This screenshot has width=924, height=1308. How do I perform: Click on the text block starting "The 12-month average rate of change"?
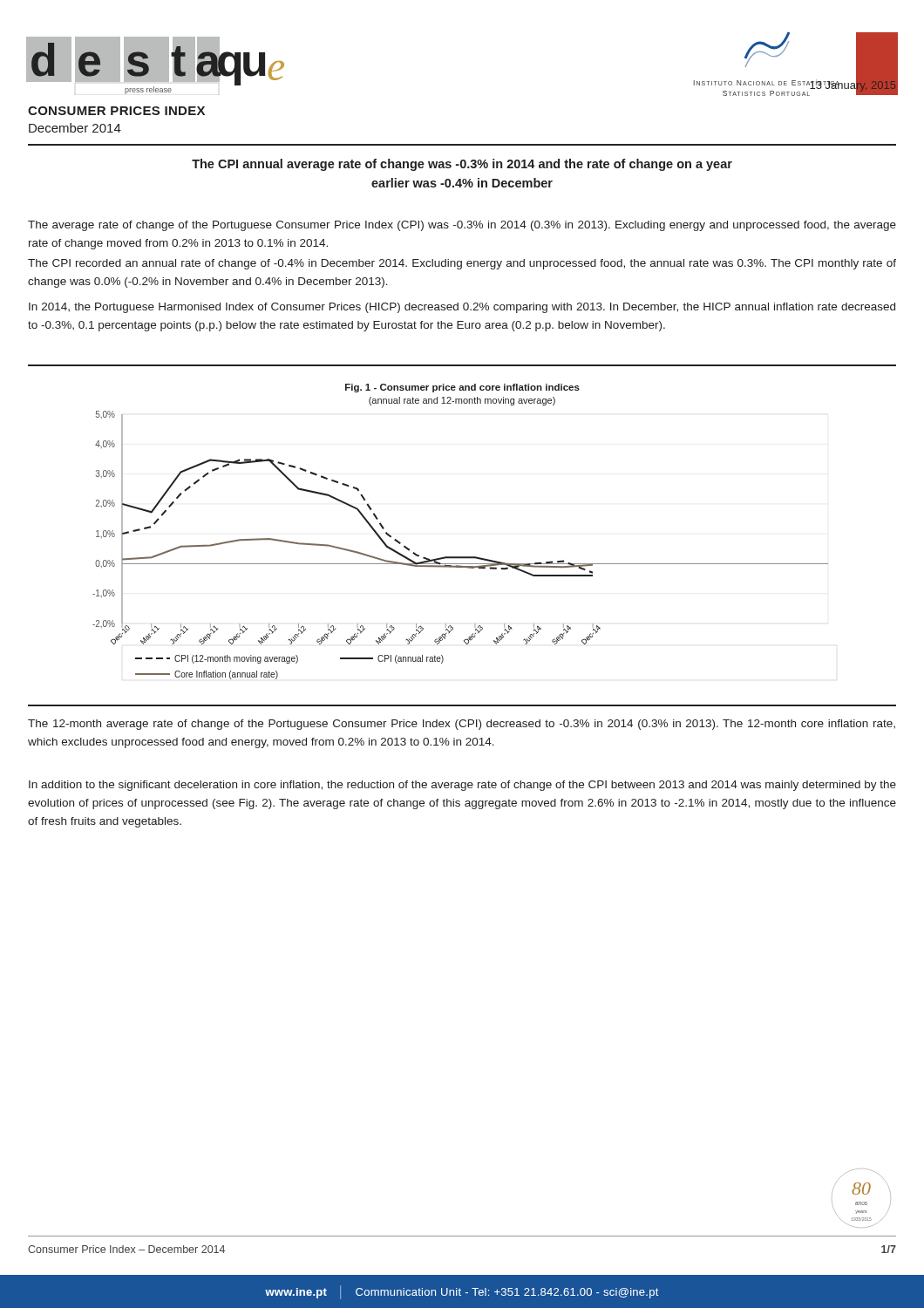tap(462, 732)
